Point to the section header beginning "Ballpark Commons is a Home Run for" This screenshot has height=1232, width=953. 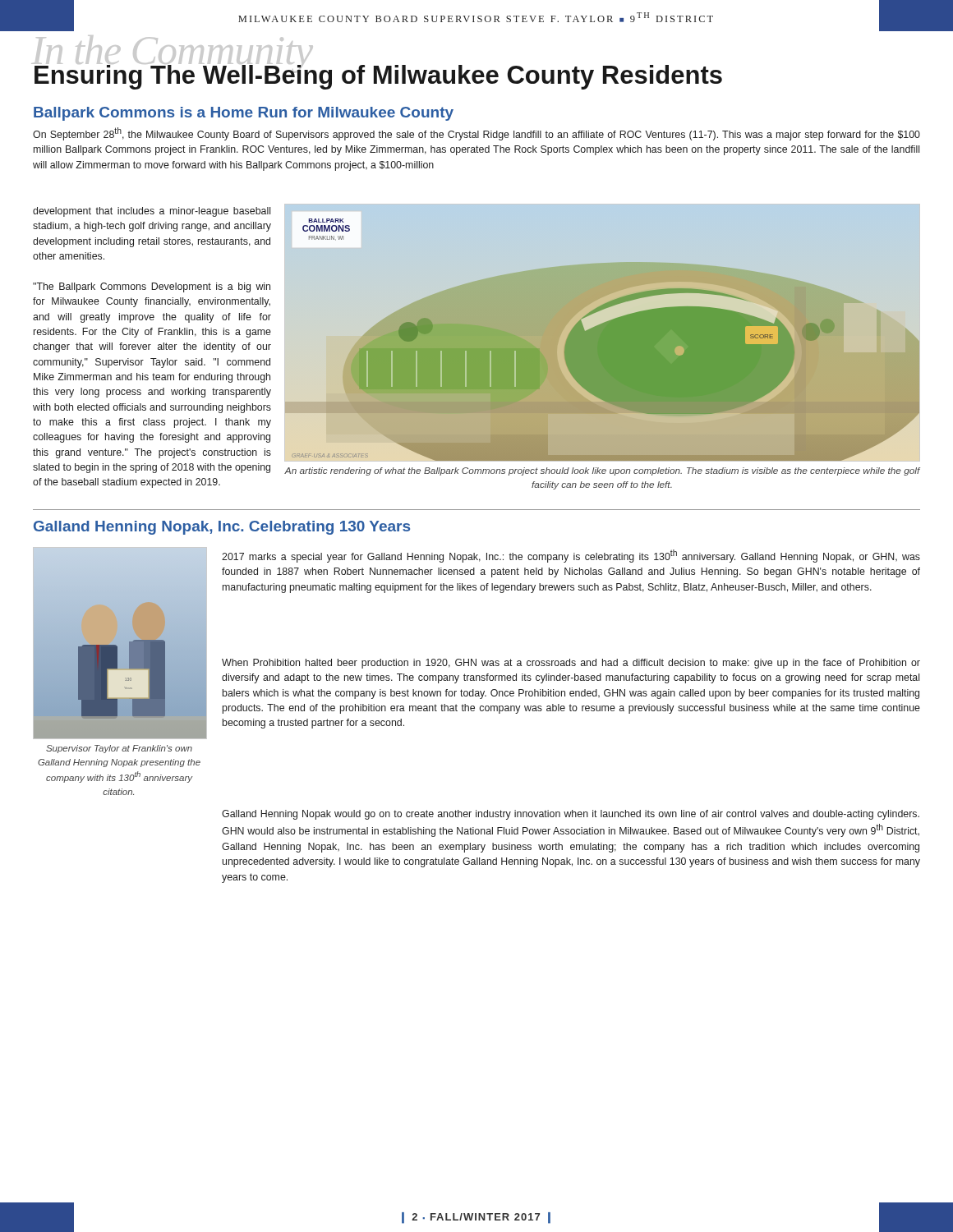[x=243, y=112]
